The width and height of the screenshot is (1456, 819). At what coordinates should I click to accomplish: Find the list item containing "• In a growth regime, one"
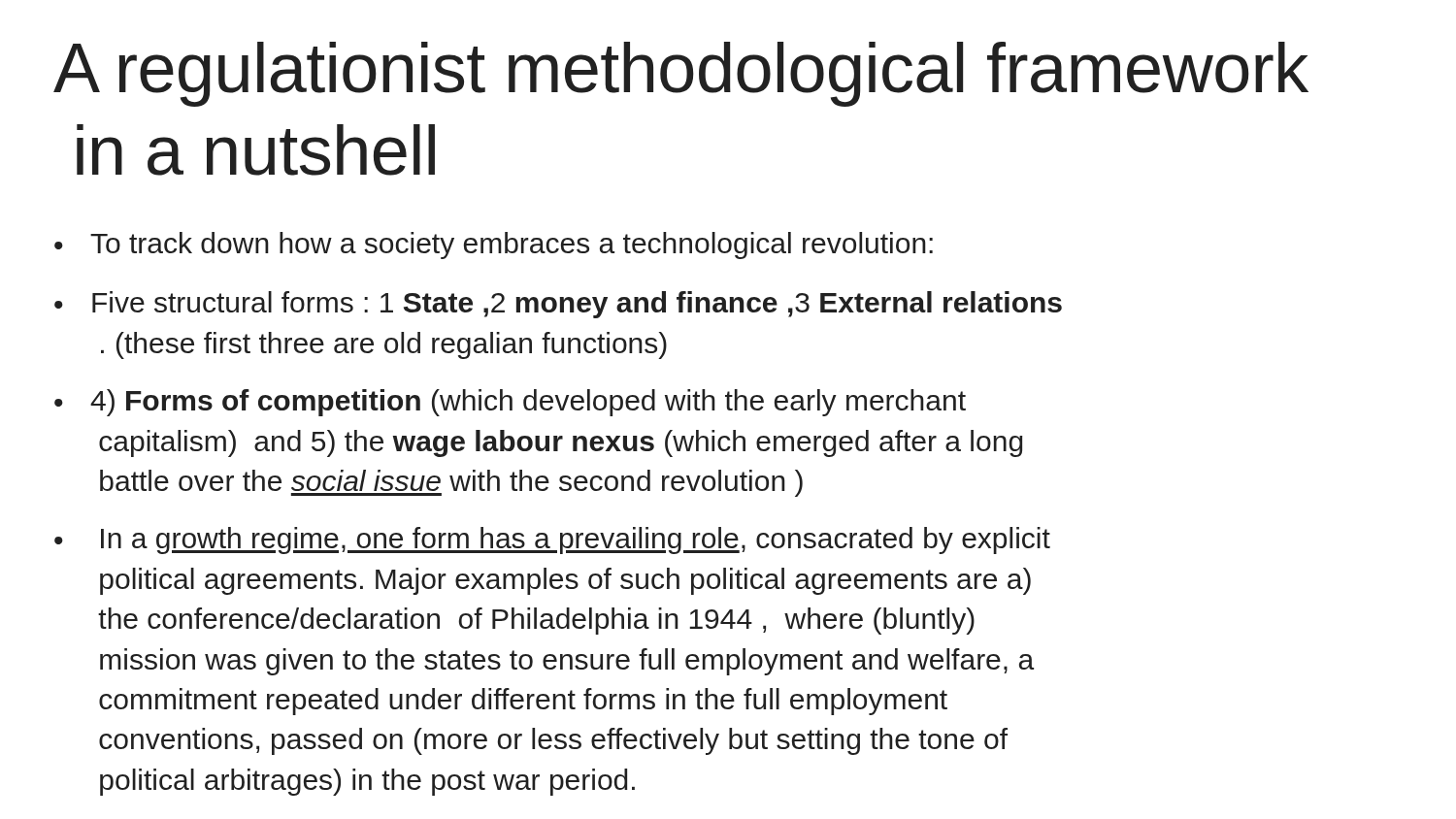click(x=728, y=659)
